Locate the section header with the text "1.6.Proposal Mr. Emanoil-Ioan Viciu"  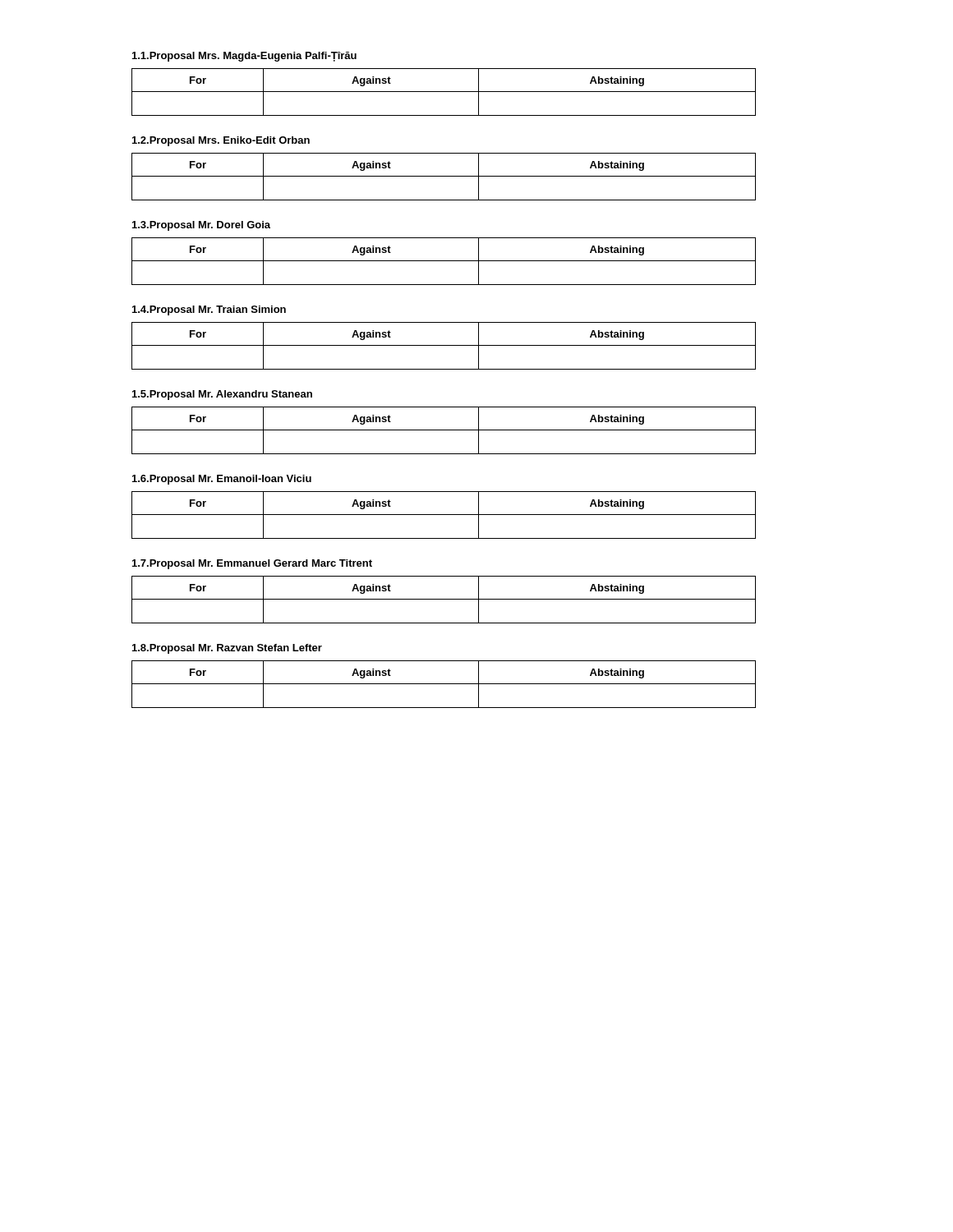click(222, 478)
